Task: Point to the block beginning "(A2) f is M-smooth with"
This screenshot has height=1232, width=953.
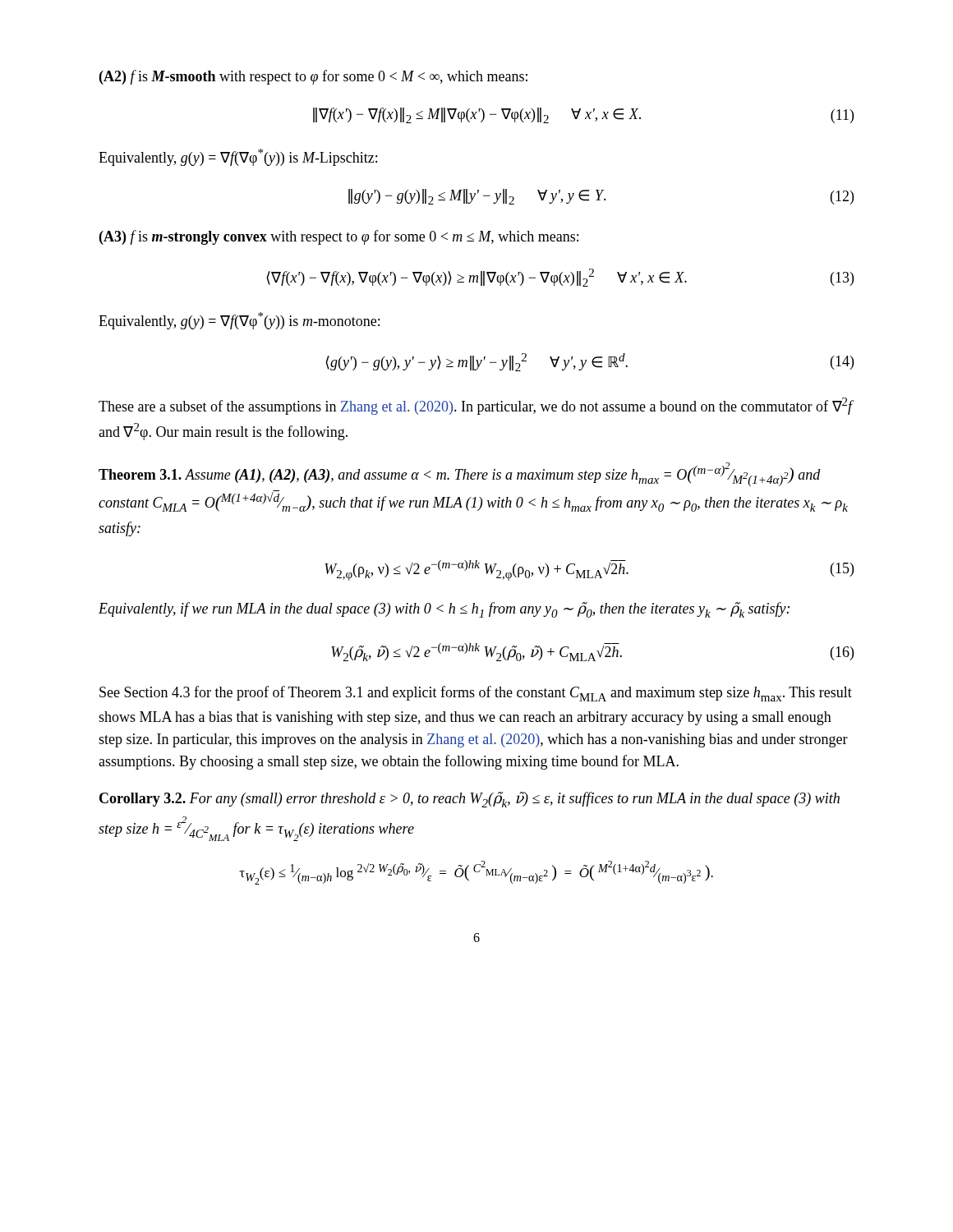Action: tap(313, 77)
